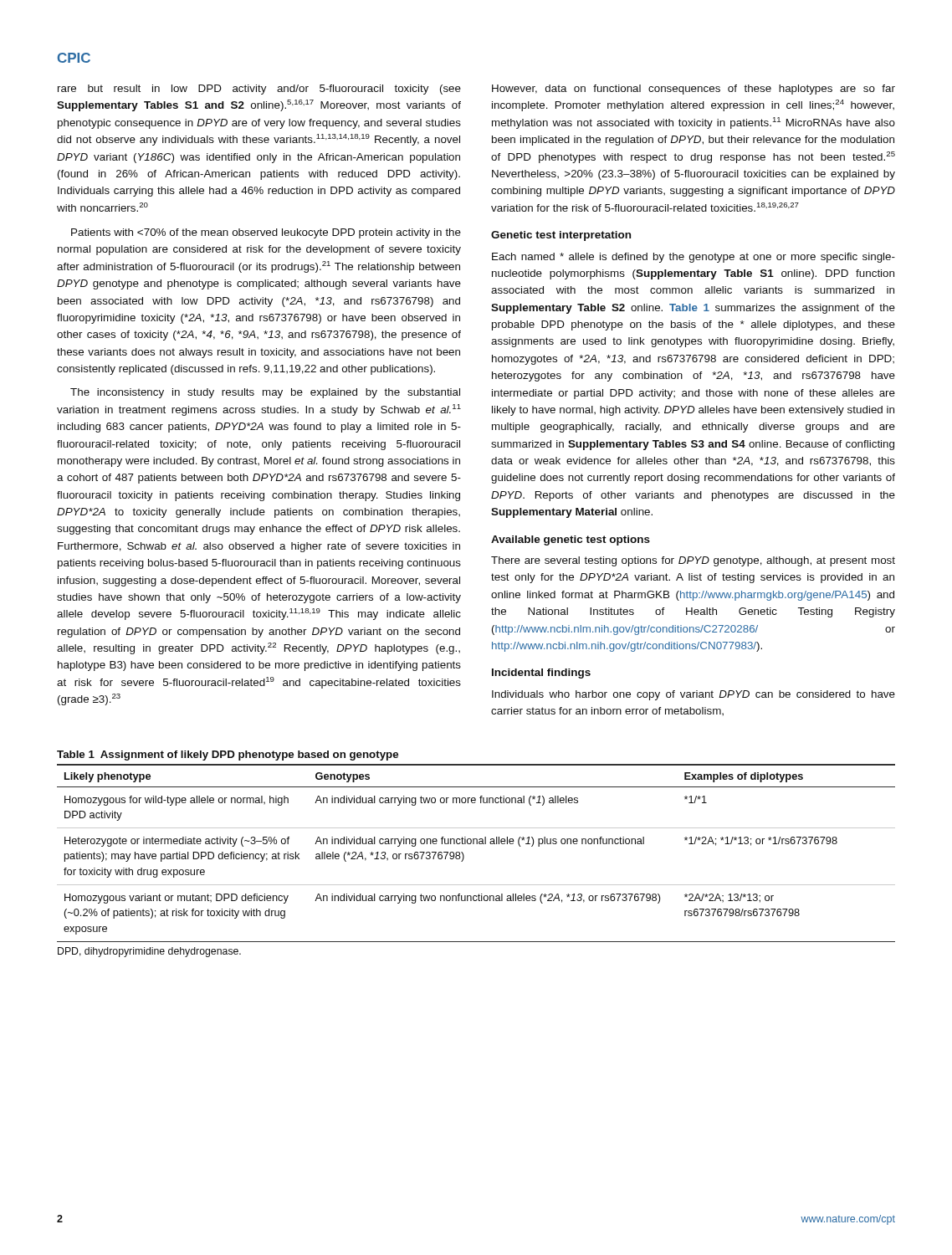Viewport: 952px width, 1255px height.
Task: Locate the section header that reads "Incidental findings"
Action: pos(541,673)
